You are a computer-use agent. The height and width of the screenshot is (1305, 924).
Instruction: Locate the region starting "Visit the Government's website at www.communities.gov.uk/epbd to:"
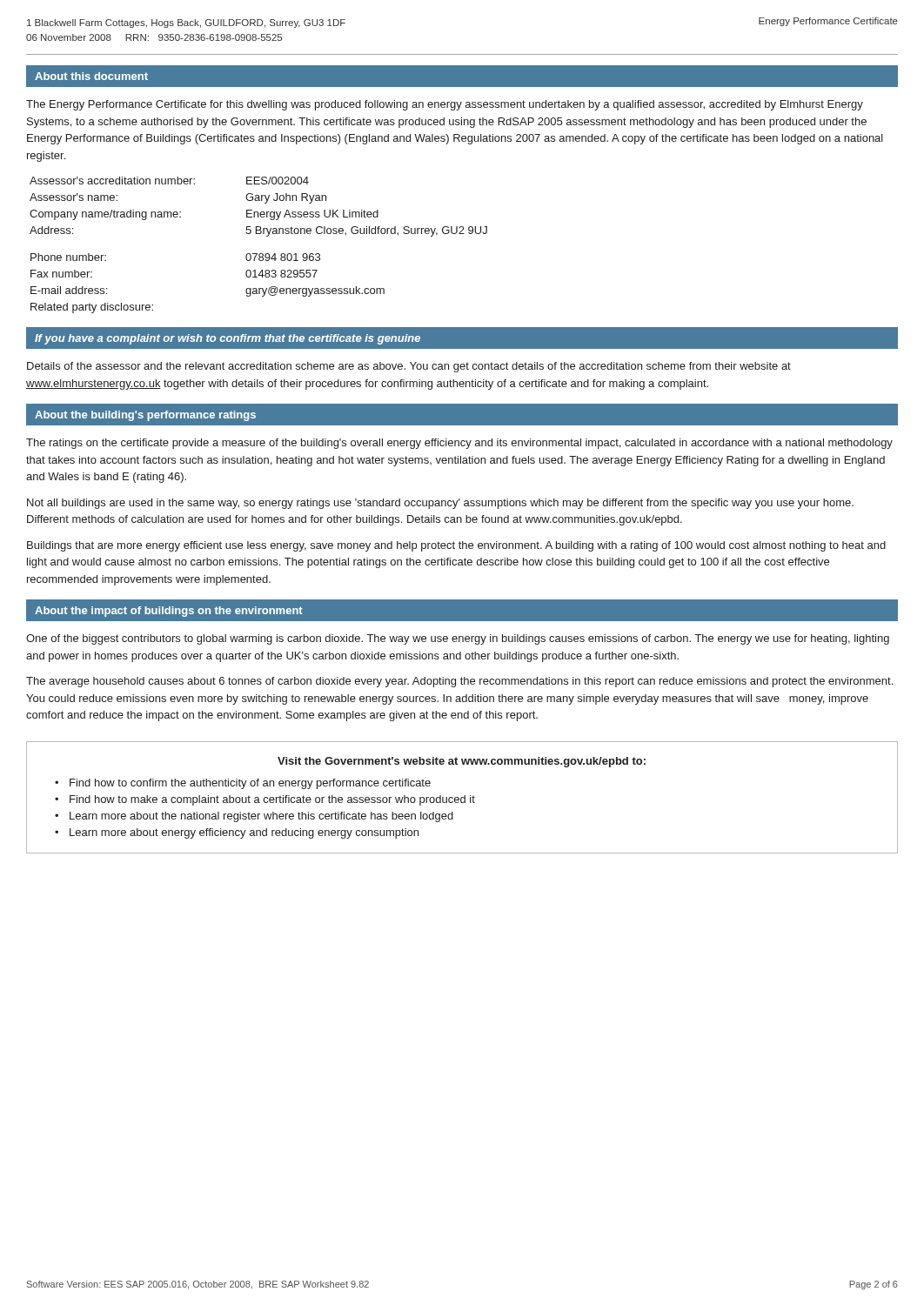(462, 760)
